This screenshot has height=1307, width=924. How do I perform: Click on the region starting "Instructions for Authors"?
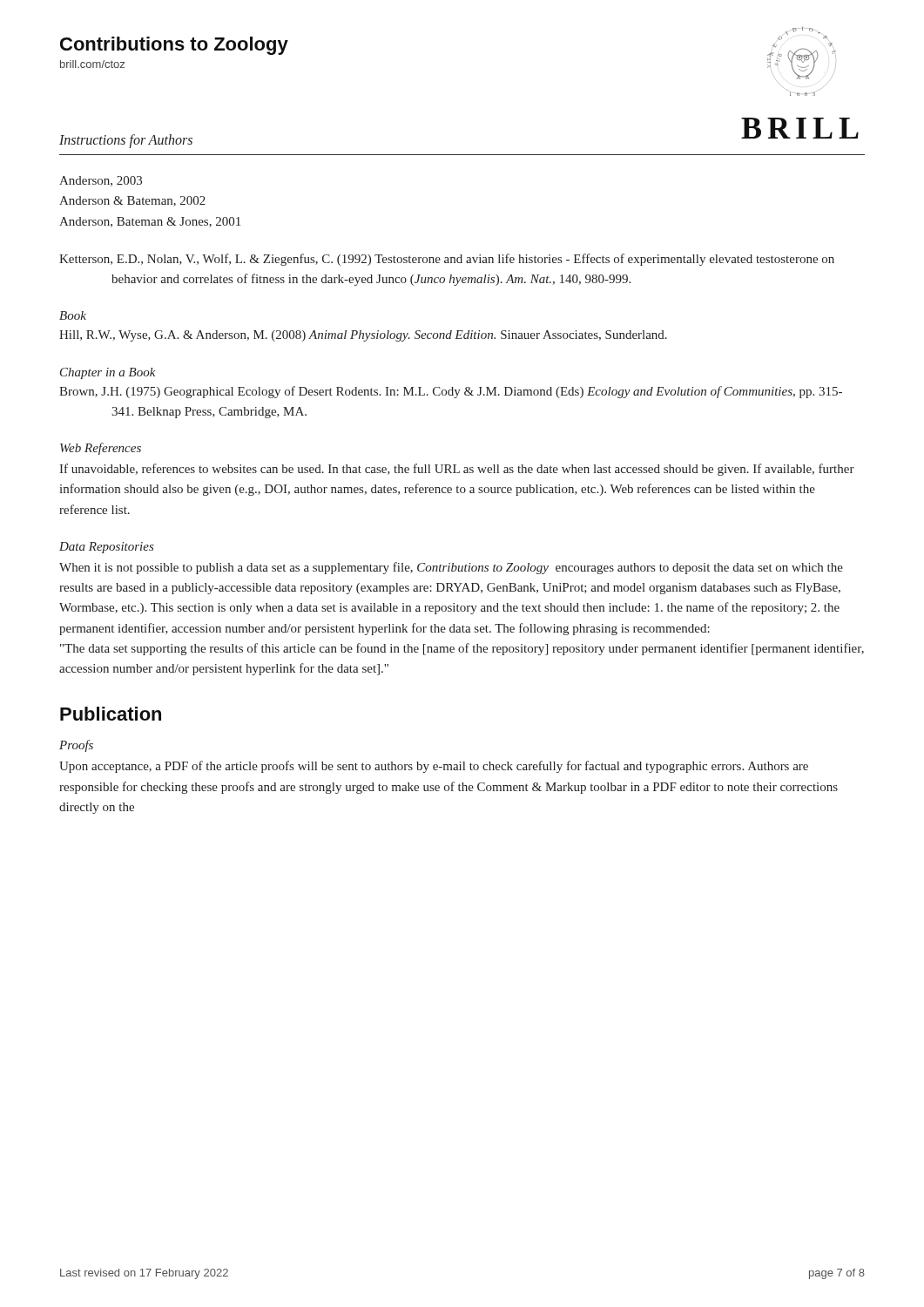tap(126, 140)
